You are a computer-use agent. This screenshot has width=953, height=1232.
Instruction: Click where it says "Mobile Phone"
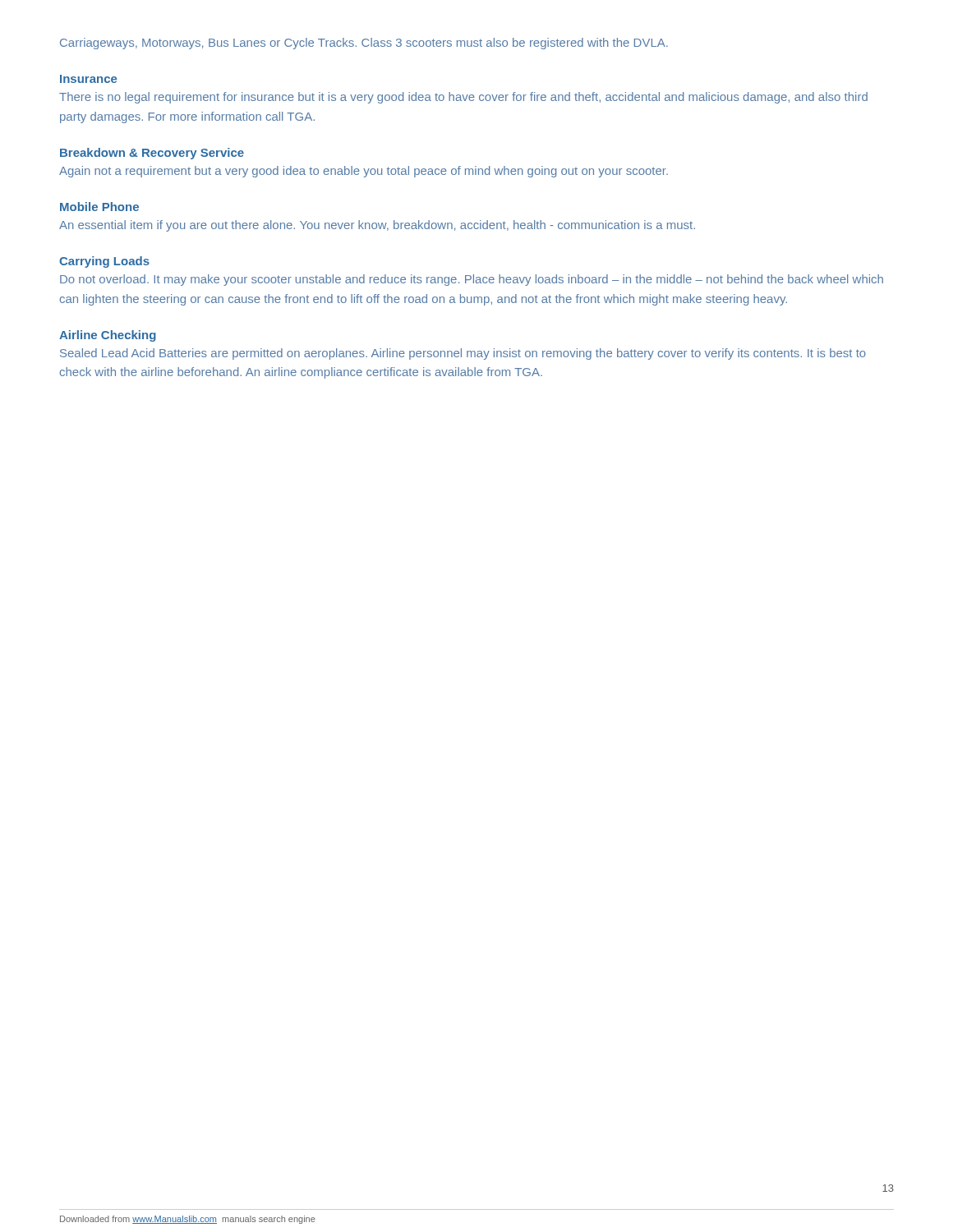[99, 207]
